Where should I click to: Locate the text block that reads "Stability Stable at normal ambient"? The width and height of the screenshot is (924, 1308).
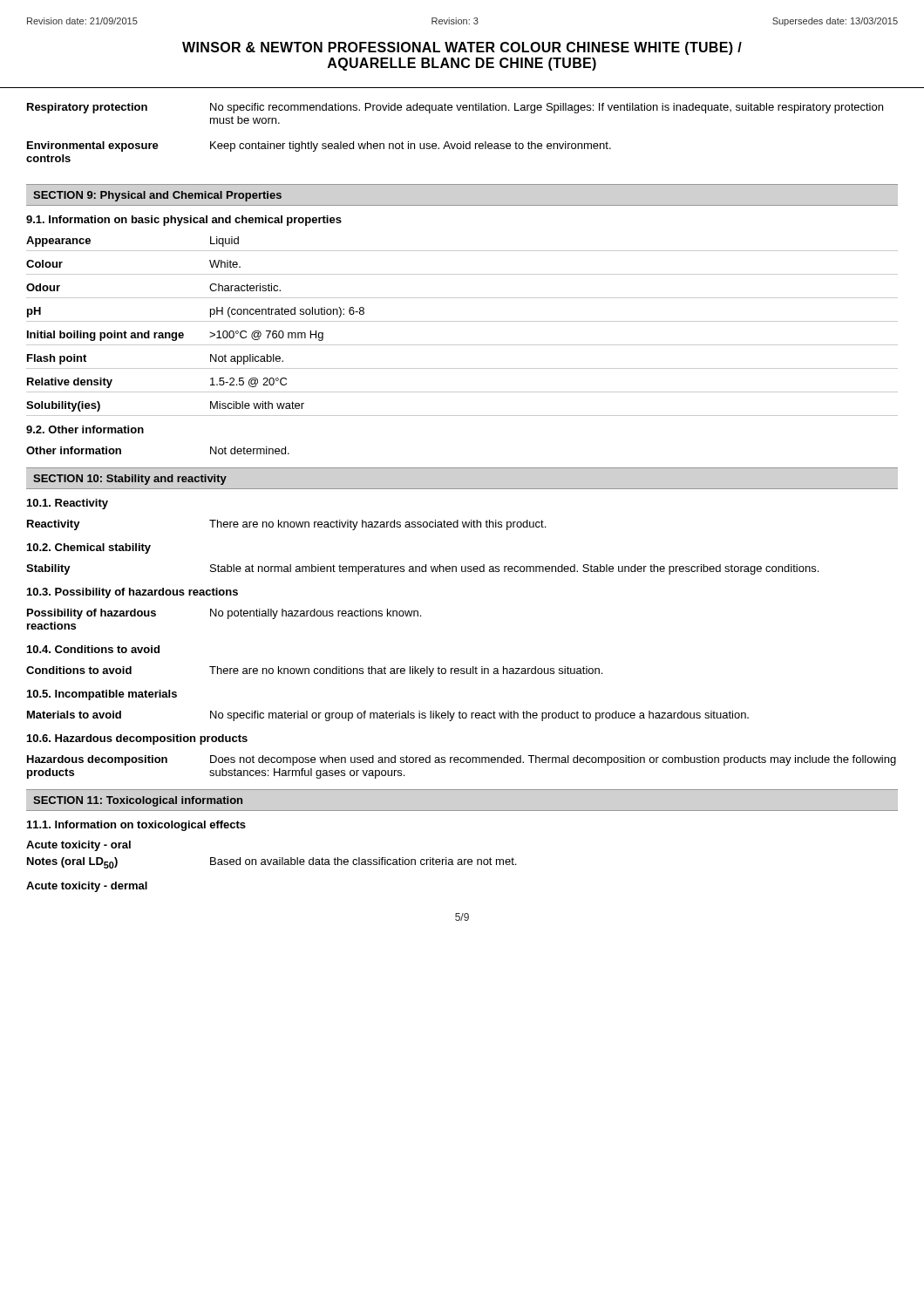(462, 568)
